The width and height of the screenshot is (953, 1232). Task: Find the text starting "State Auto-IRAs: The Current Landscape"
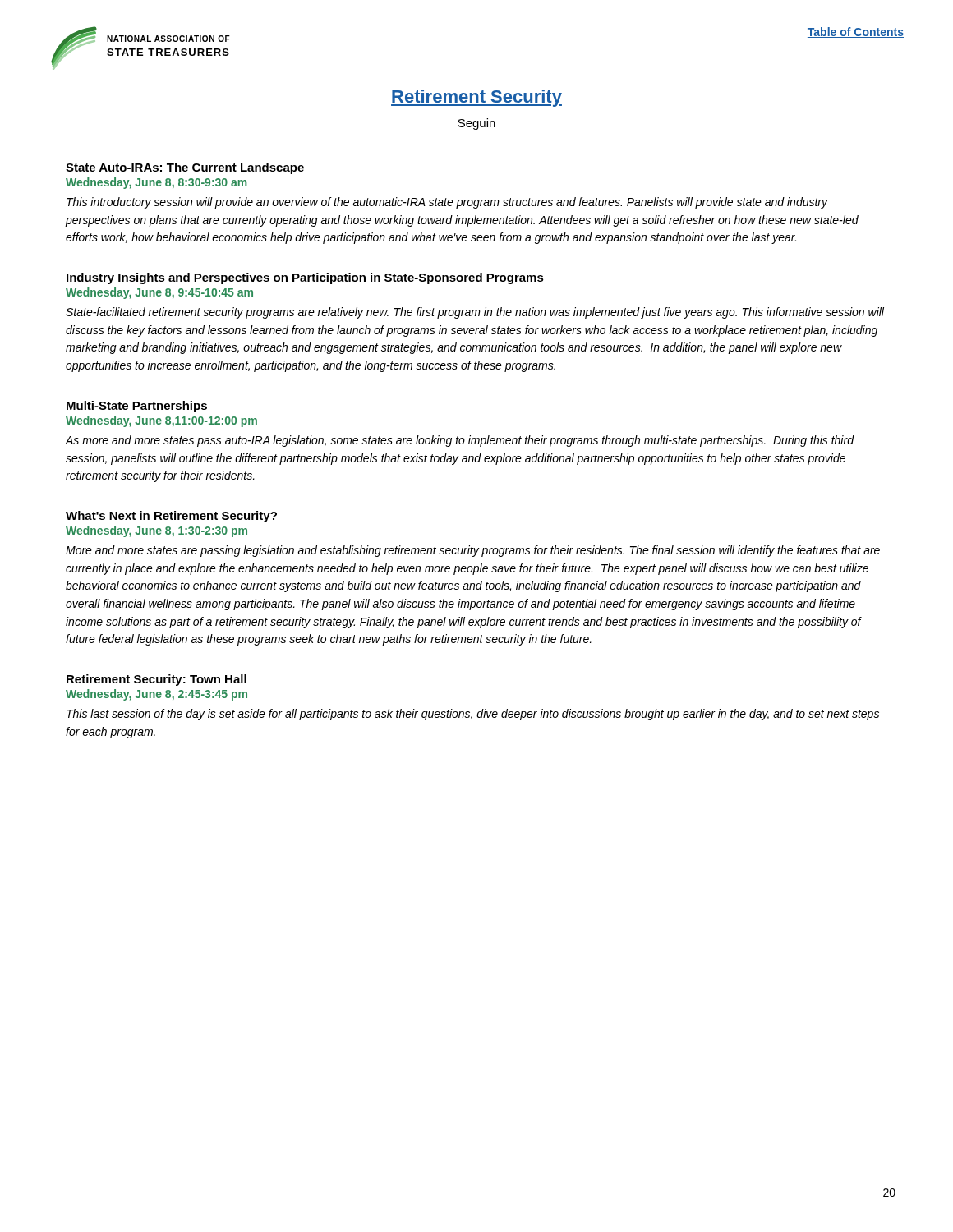pyautogui.click(x=185, y=167)
